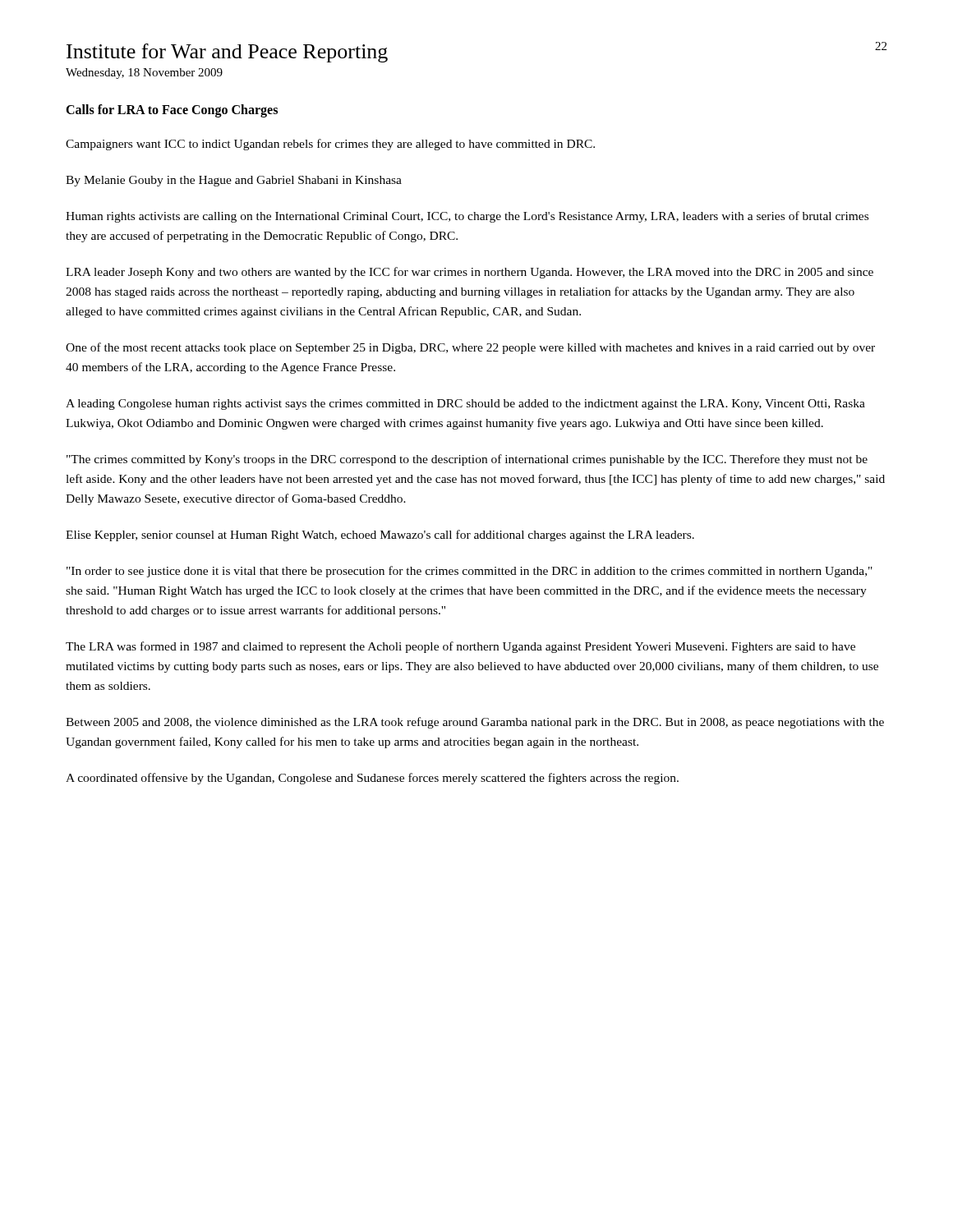Select the text block that says "Campaigners want ICC"
The height and width of the screenshot is (1232, 953).
[476, 144]
